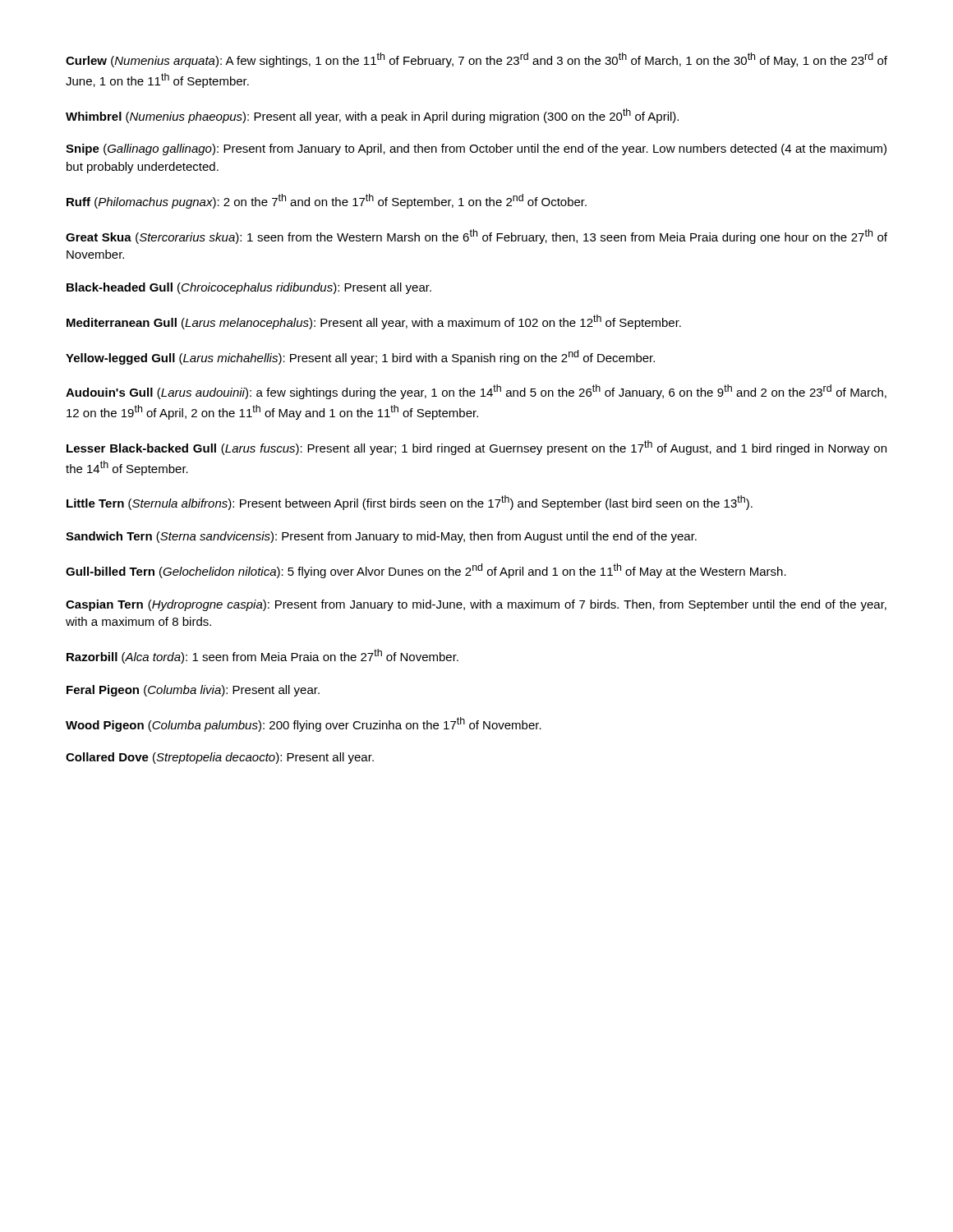
Task: Locate the block of text that opens with "Little Tern (Sternula"
Action: point(410,502)
